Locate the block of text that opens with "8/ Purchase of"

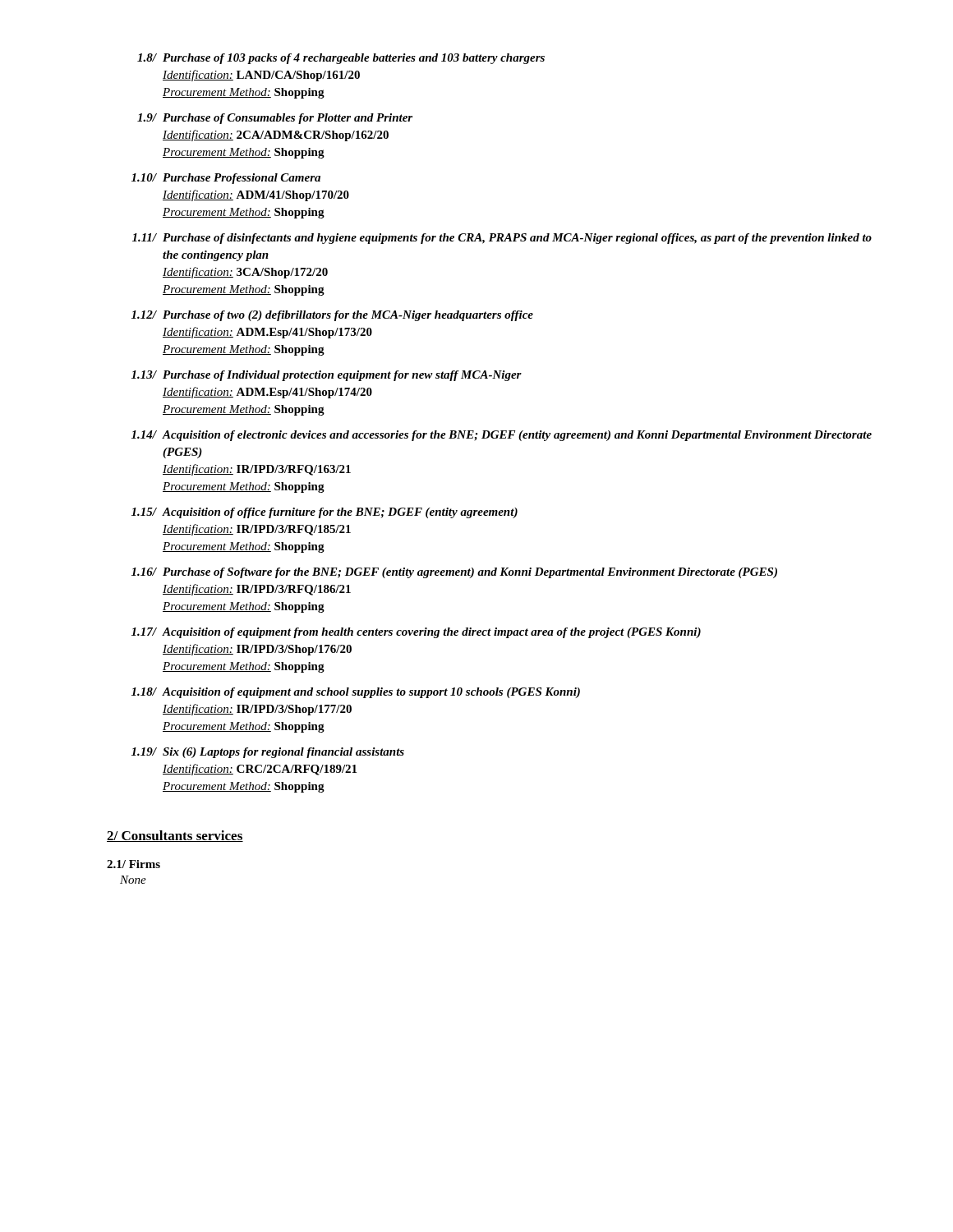tap(341, 59)
